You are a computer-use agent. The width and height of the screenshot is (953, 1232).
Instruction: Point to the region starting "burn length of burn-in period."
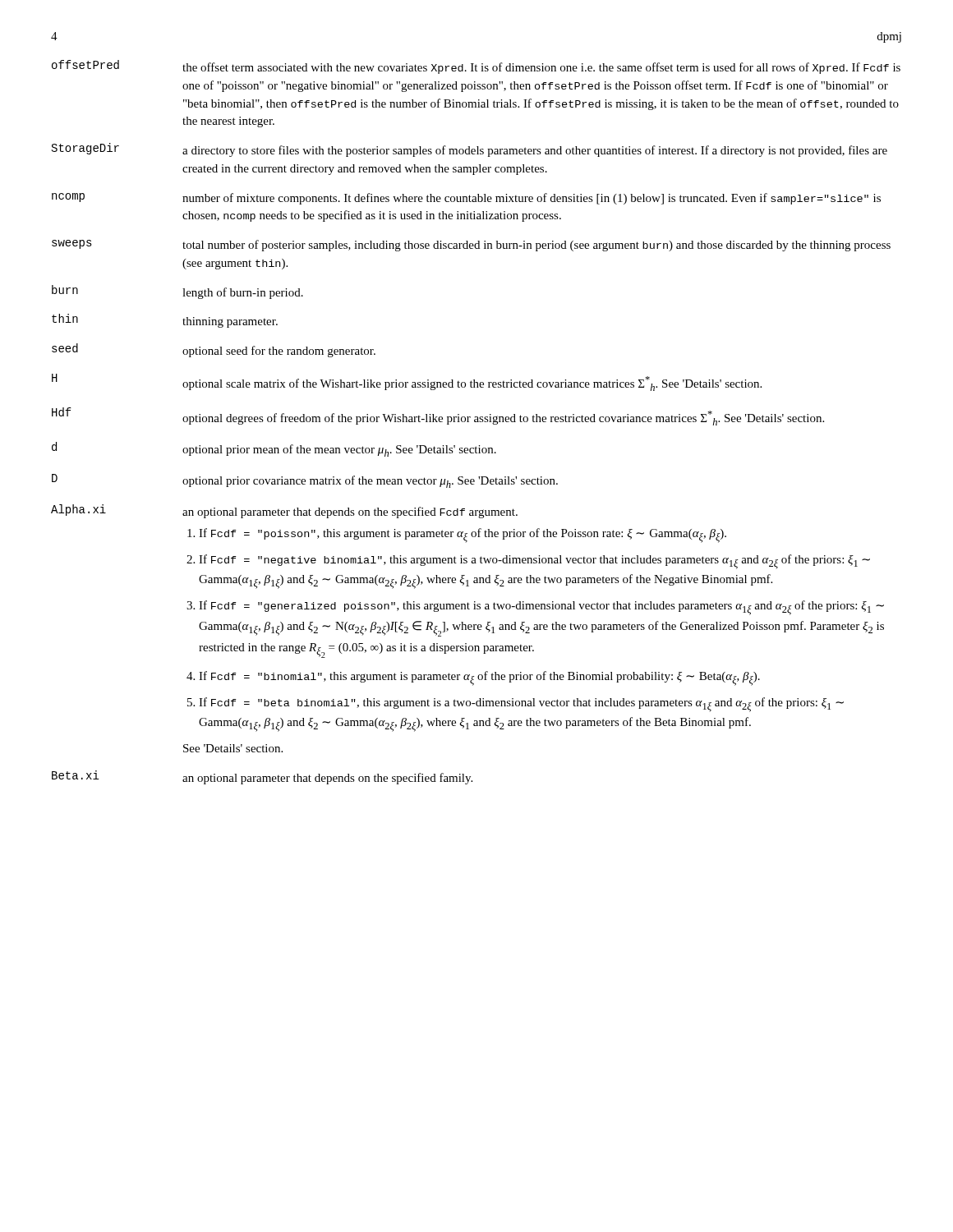(x=67, y=292)
